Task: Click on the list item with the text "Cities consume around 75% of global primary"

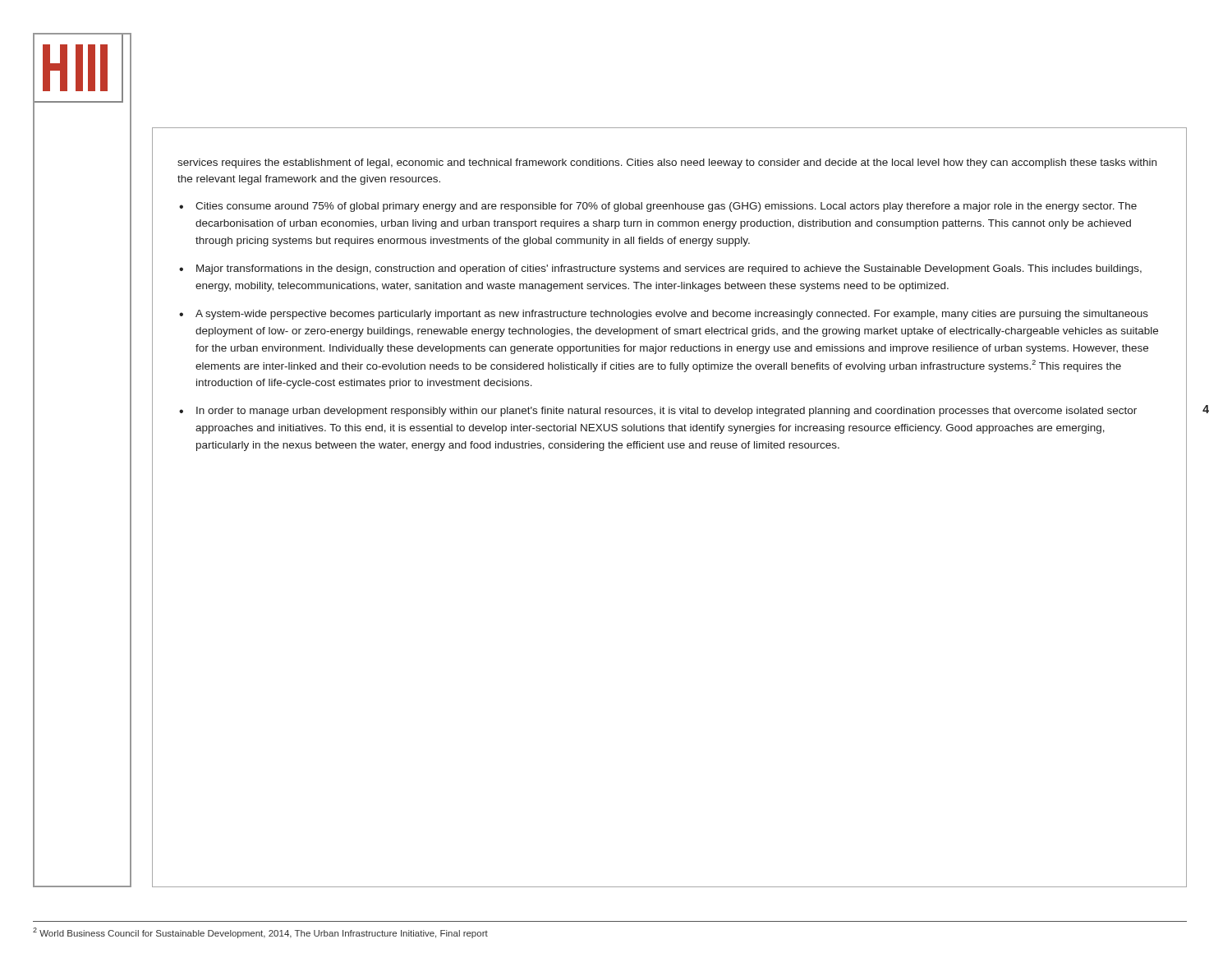Action: (x=666, y=223)
